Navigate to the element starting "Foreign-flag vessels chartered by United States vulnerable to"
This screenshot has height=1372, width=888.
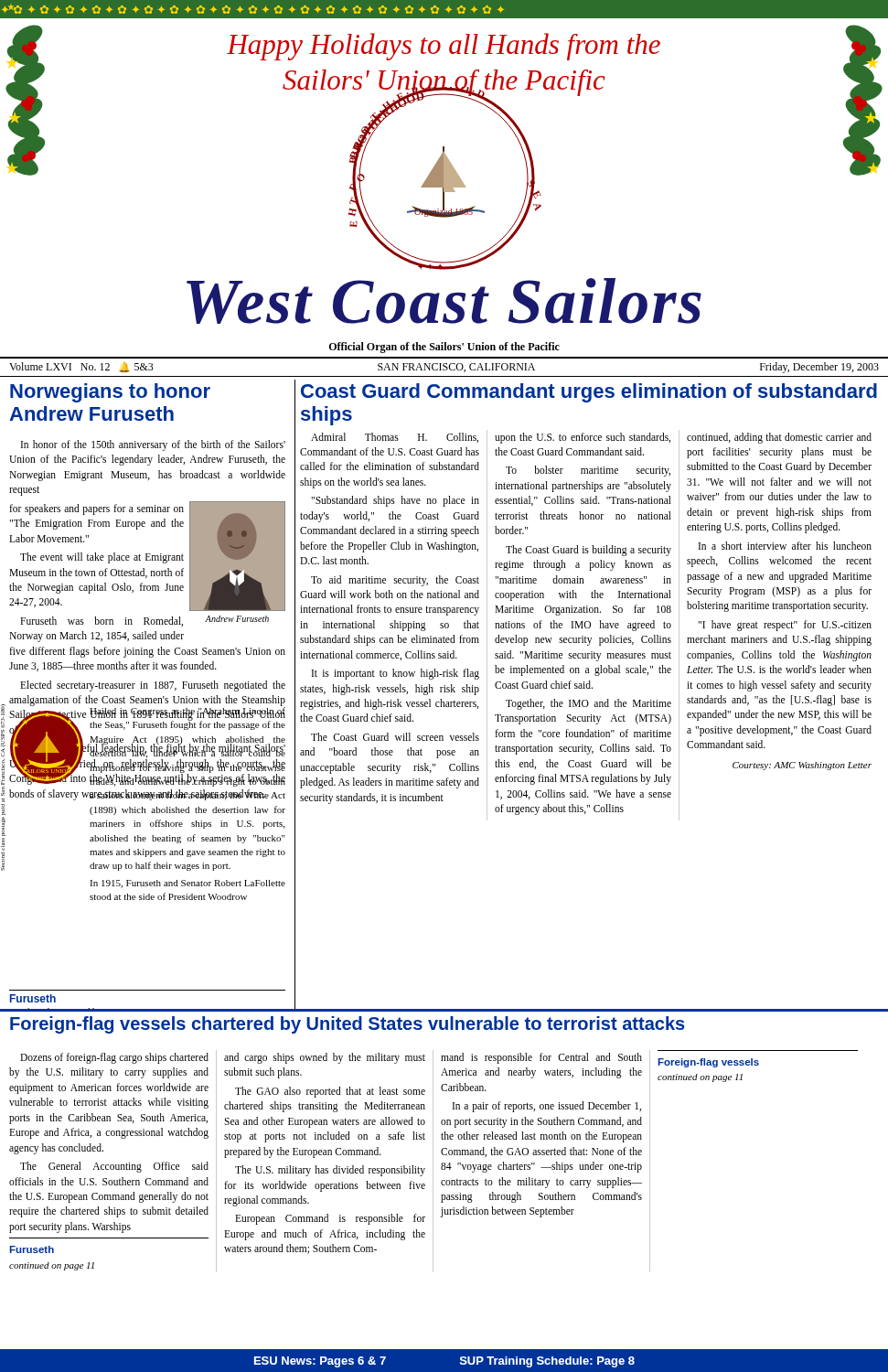click(x=444, y=1024)
